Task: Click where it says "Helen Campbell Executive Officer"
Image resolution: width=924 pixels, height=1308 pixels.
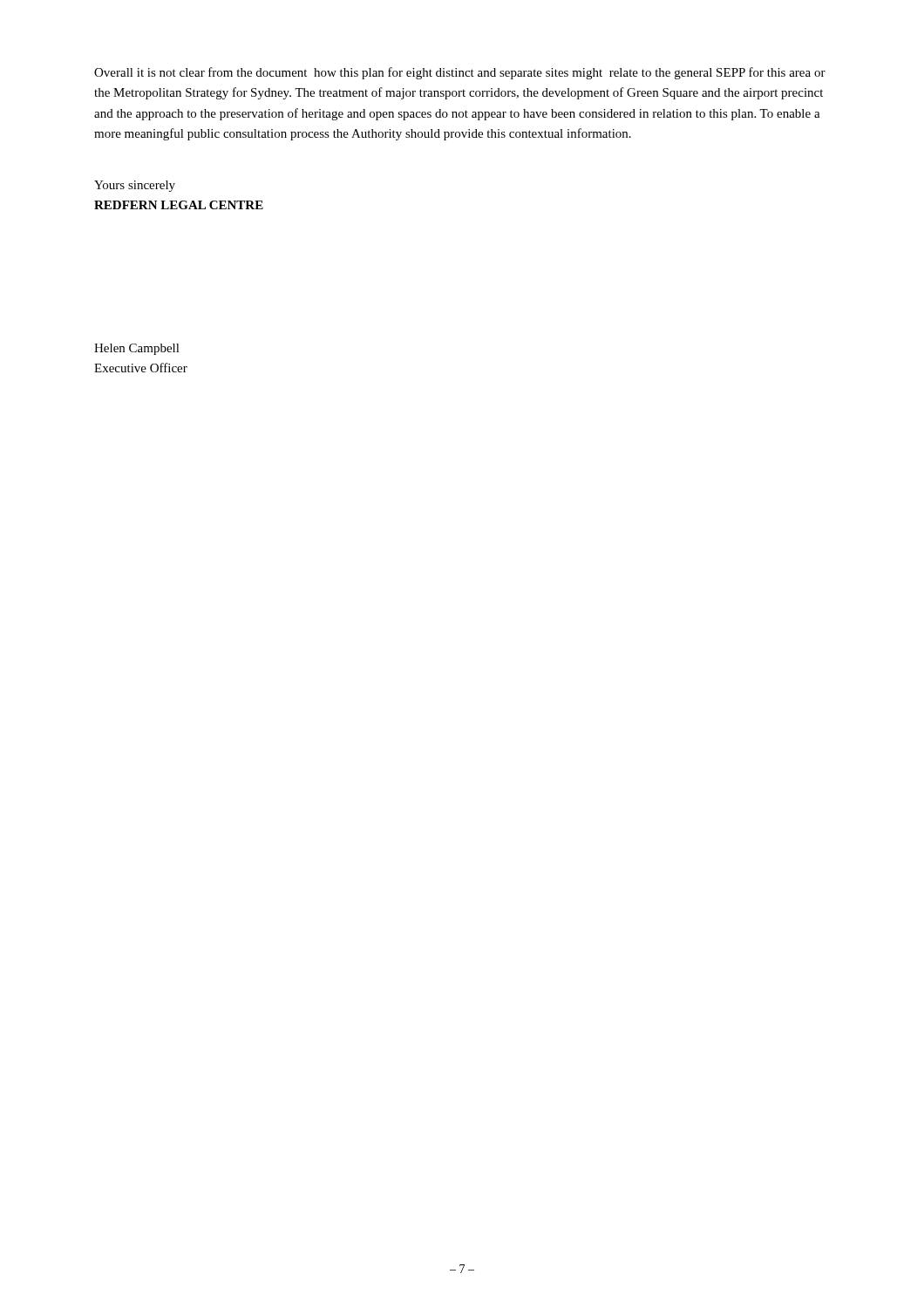Action: coord(141,358)
